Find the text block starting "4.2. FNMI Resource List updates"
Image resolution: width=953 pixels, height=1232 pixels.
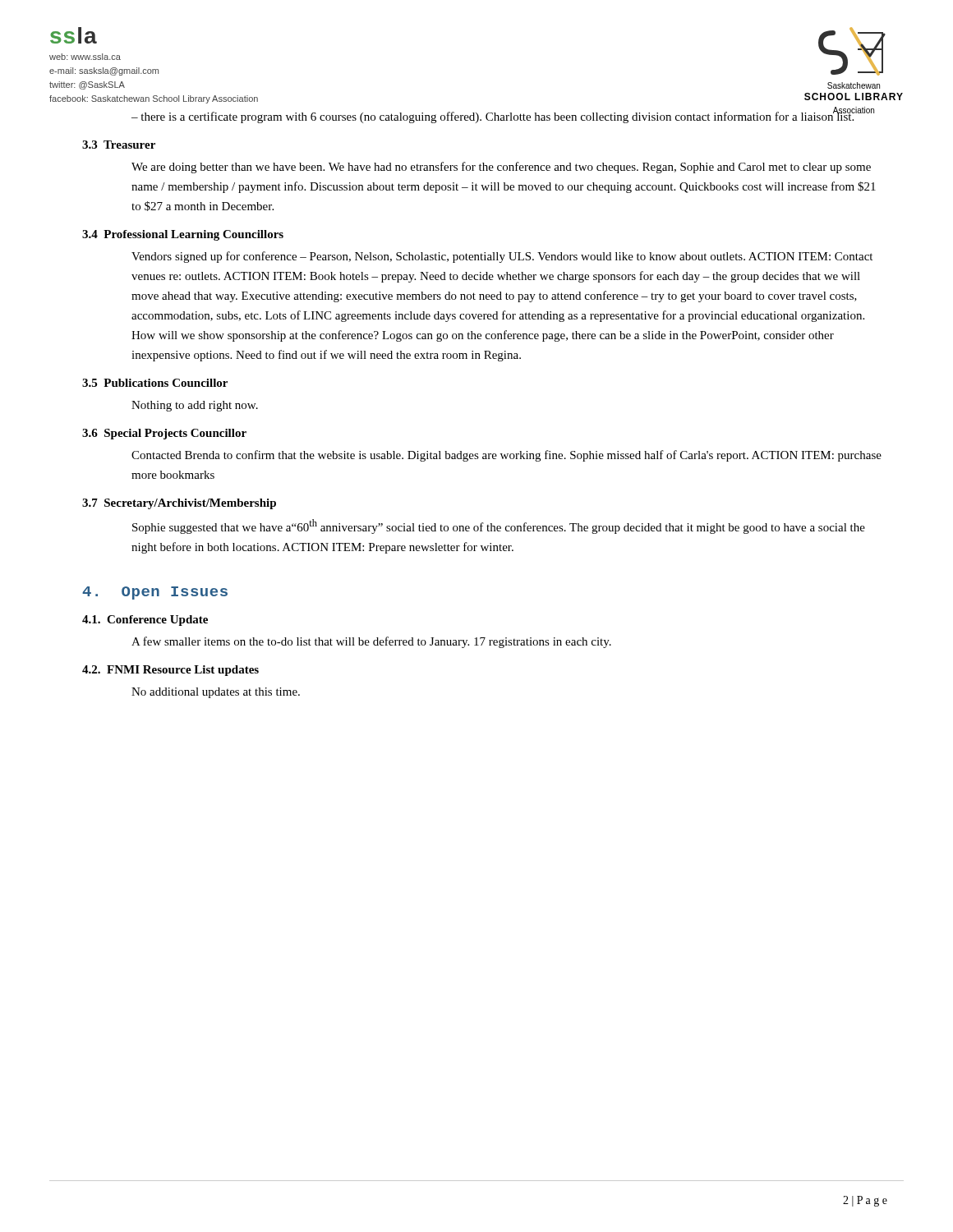pos(171,669)
